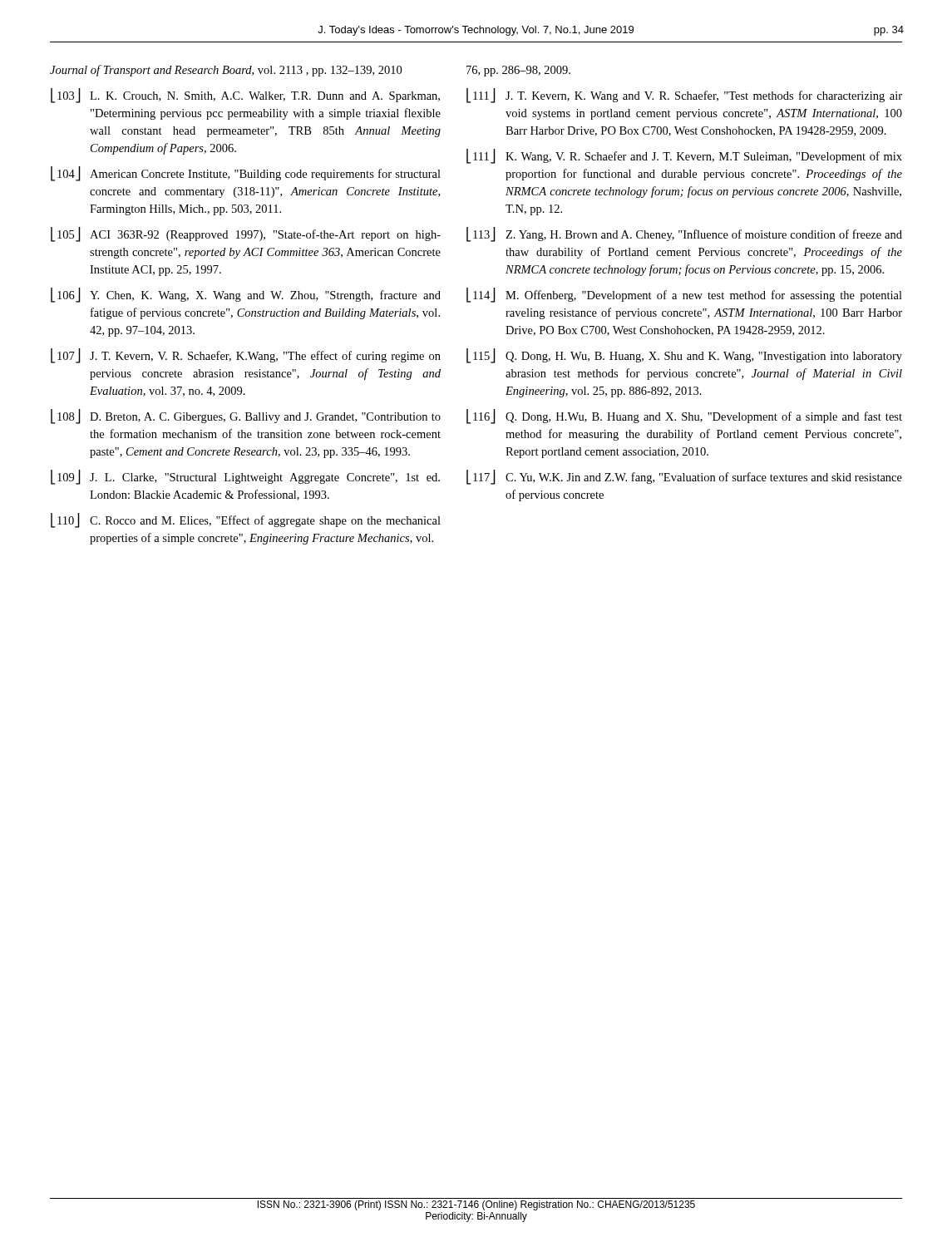Point to the element starting "⎣117⎦ C. Yu, W.K. Jin"

(x=684, y=487)
